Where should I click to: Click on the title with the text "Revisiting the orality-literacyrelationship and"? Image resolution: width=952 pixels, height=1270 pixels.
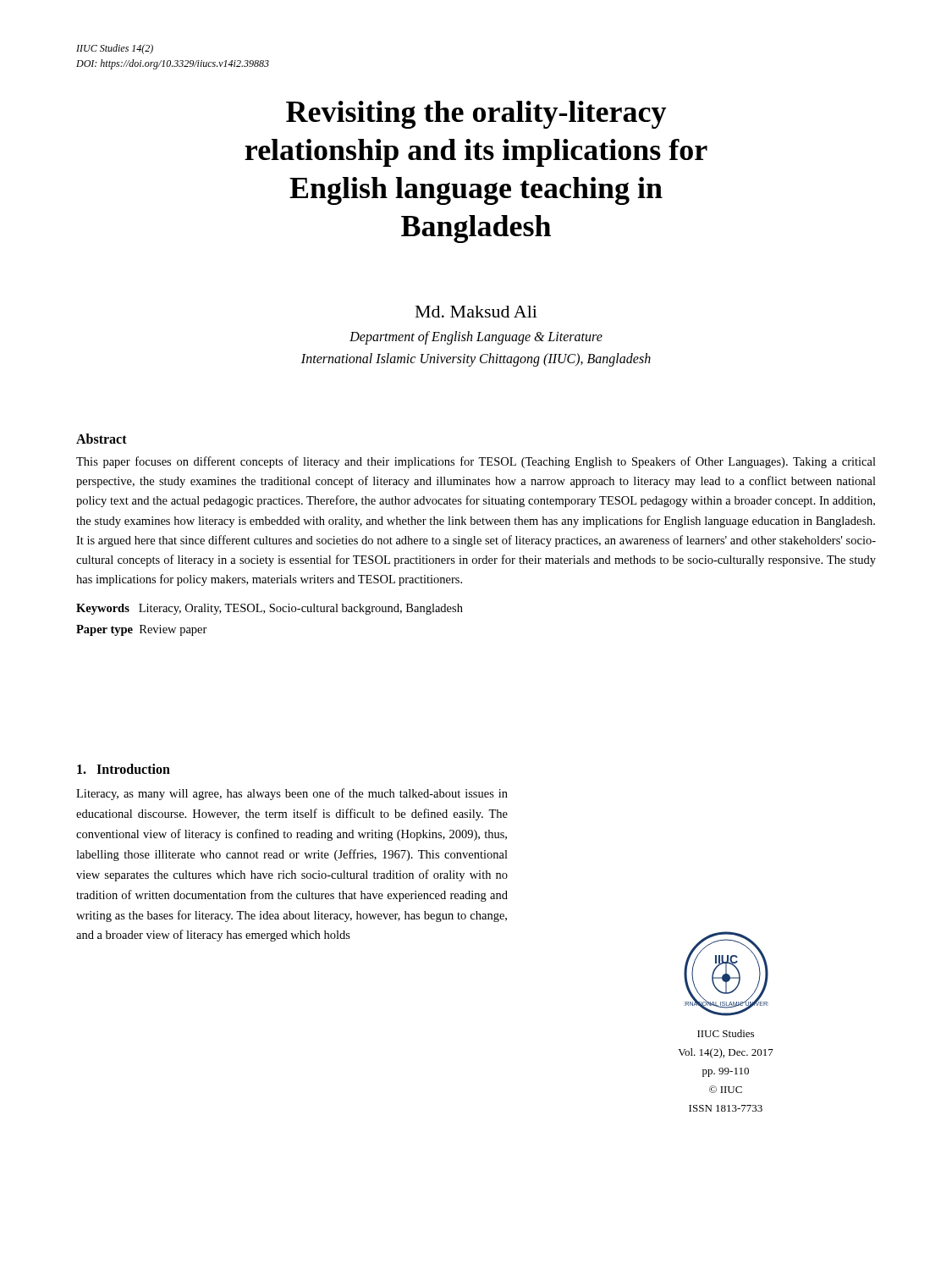tap(476, 169)
